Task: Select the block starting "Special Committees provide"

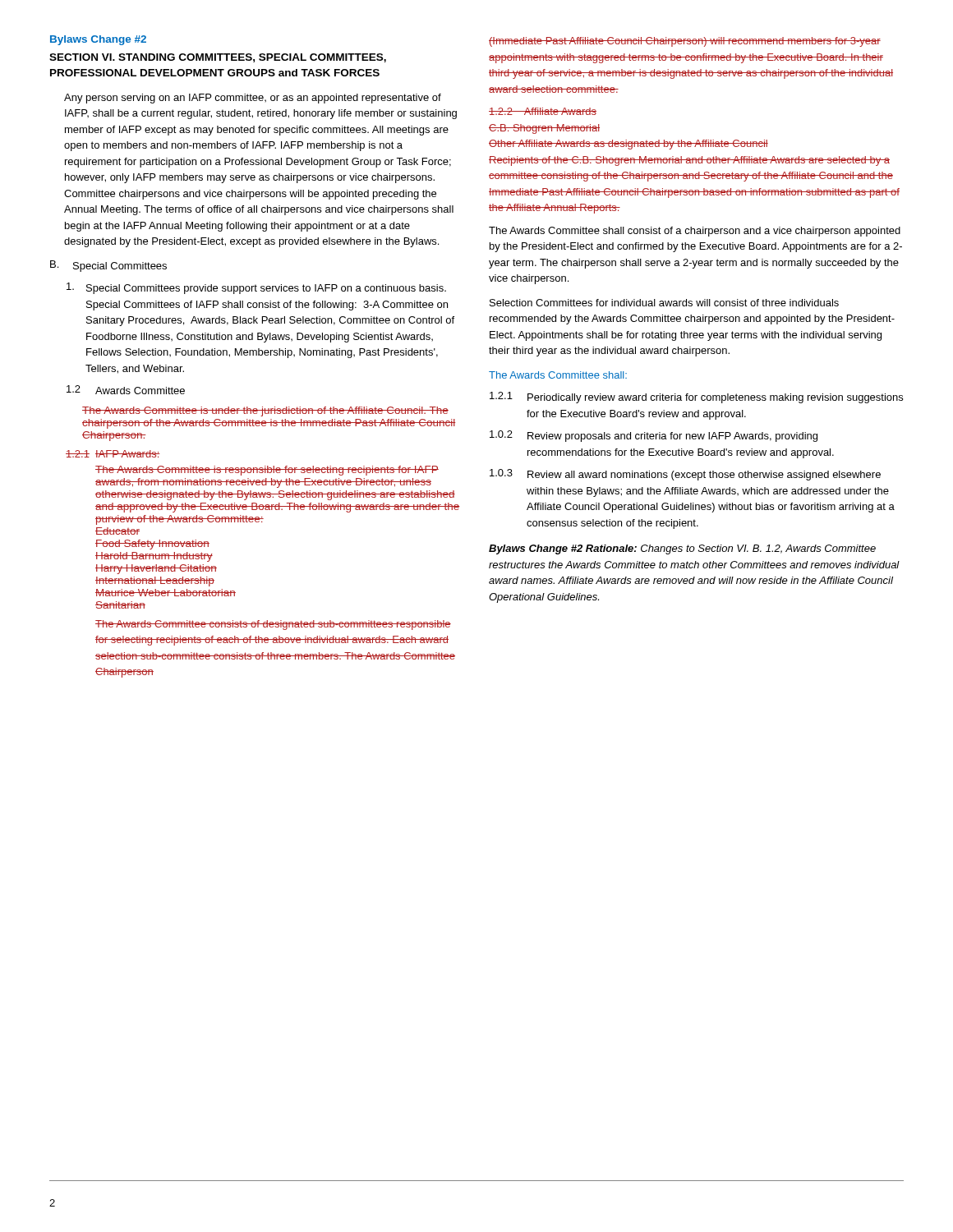Action: click(x=263, y=328)
